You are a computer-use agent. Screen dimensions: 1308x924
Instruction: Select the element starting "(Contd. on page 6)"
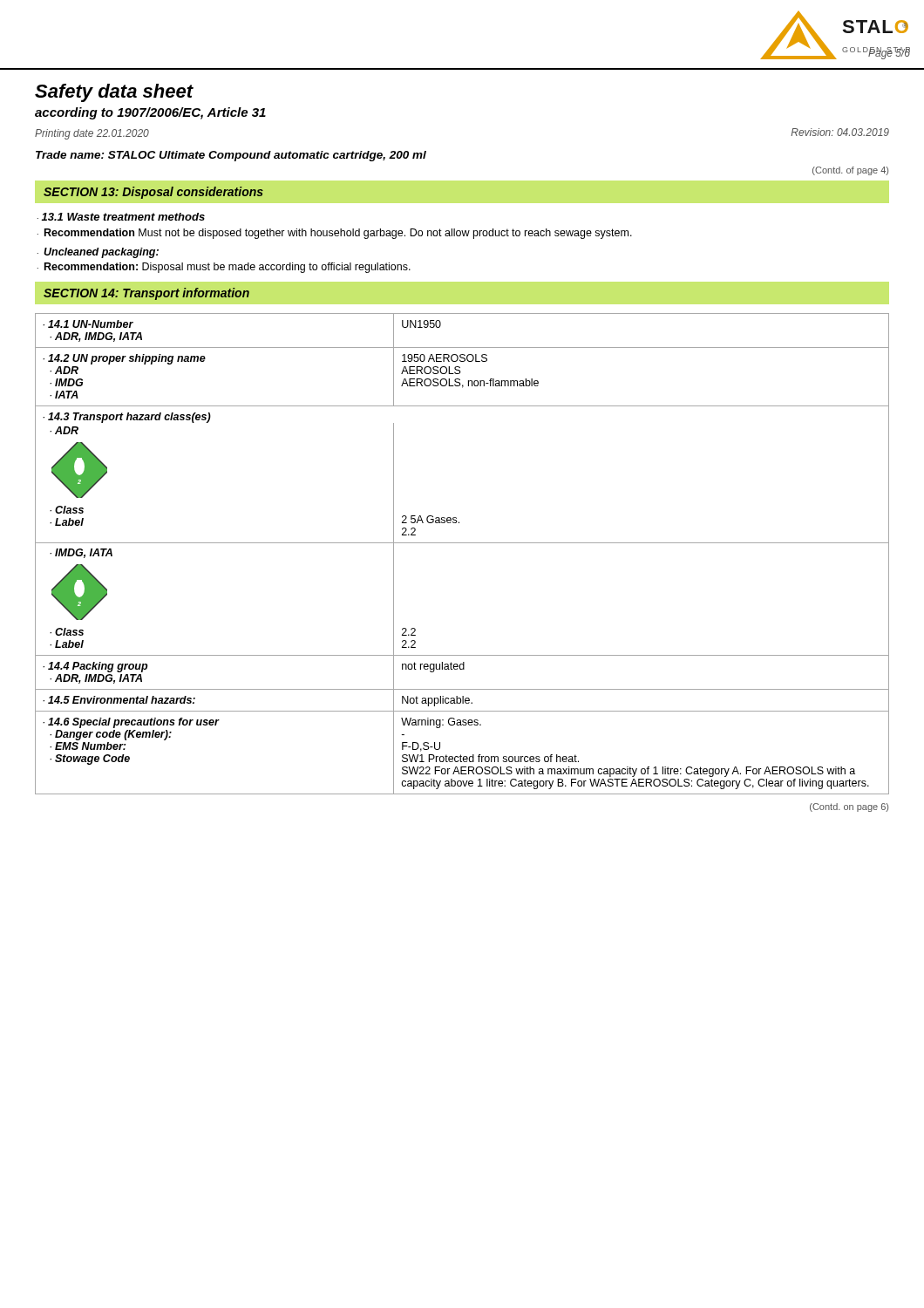(849, 807)
